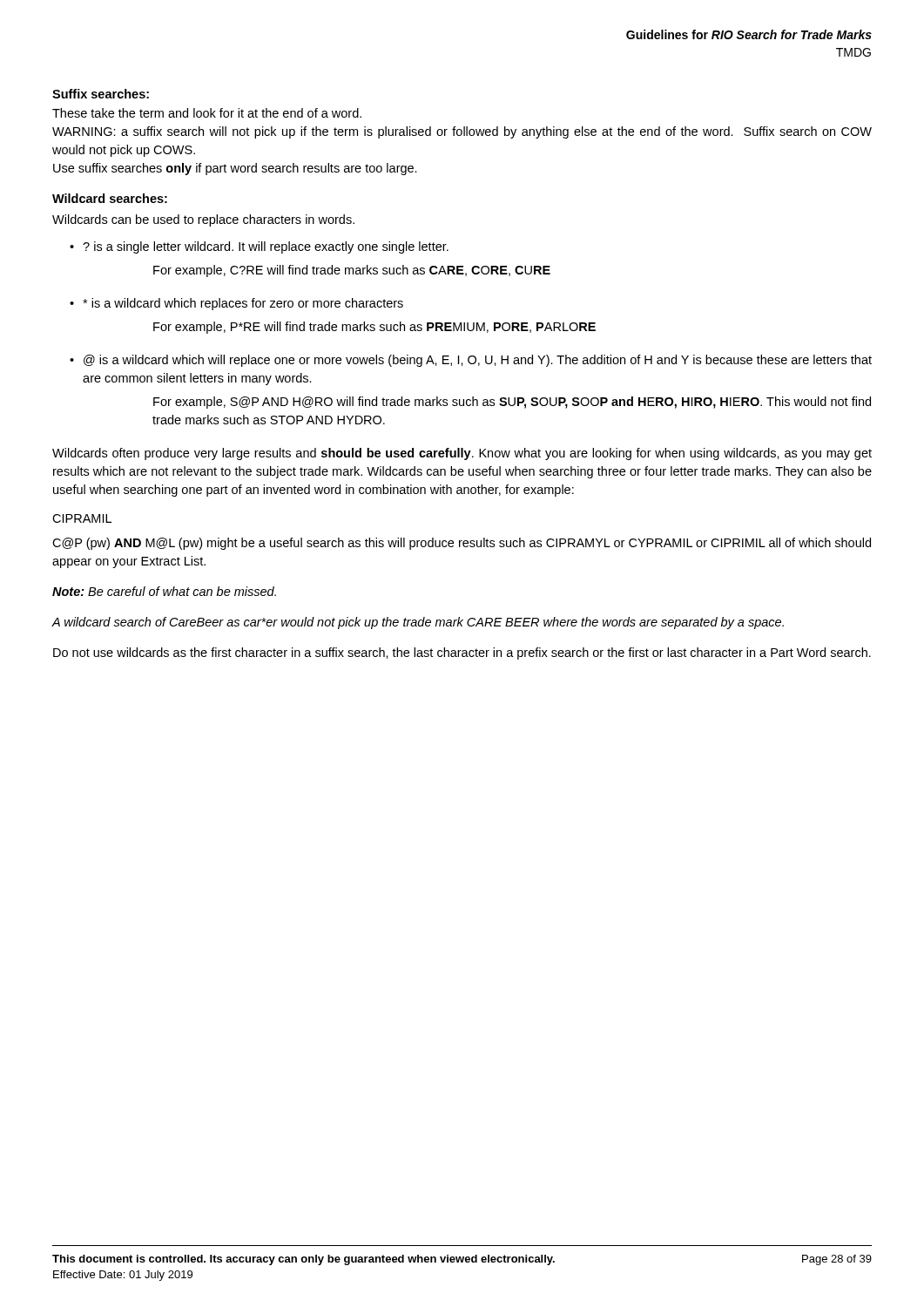Screen dimensions: 1307x924
Task: Point to the region starting "C@P (pw) AND"
Action: 462,552
